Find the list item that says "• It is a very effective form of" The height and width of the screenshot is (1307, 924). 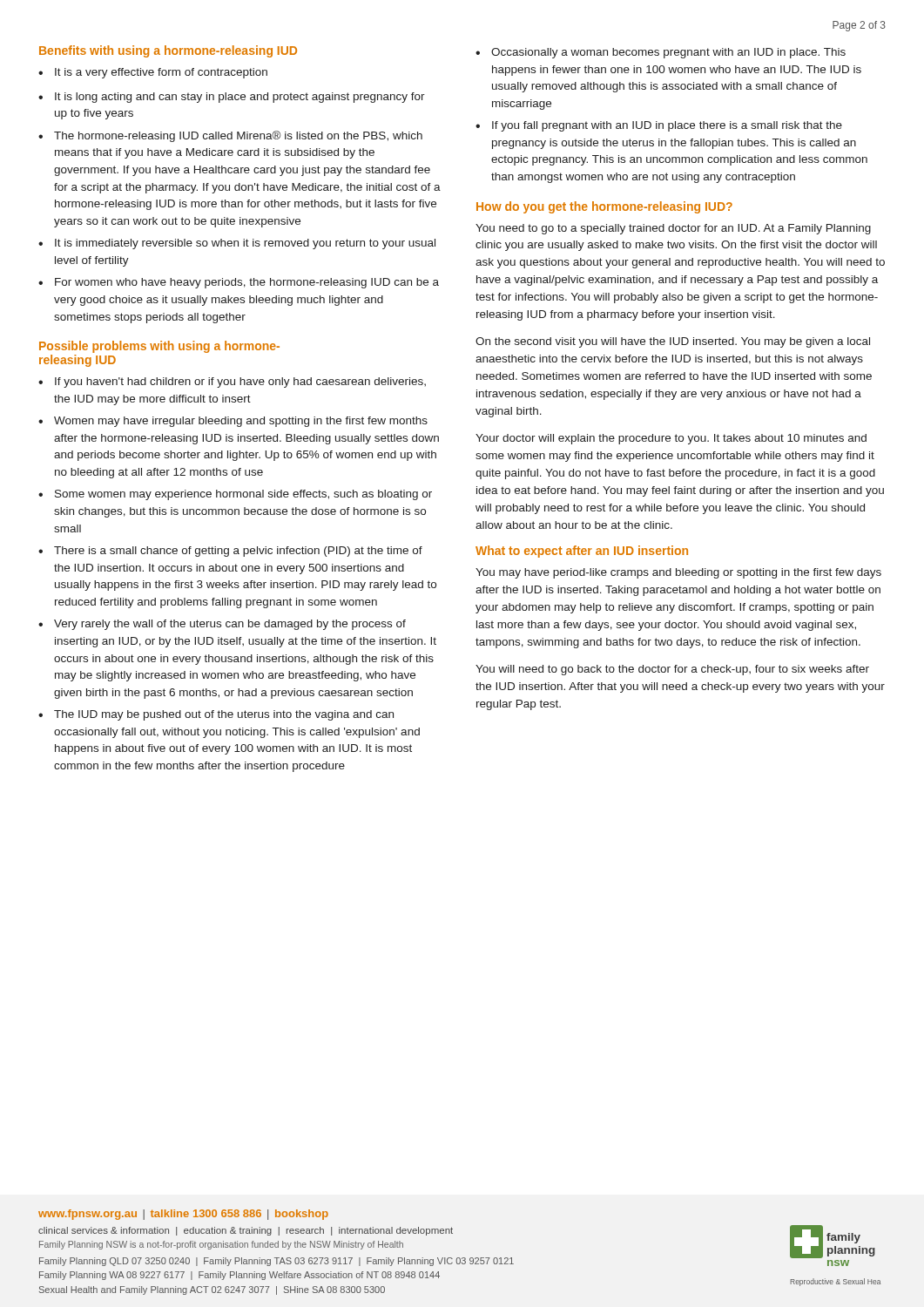(240, 73)
